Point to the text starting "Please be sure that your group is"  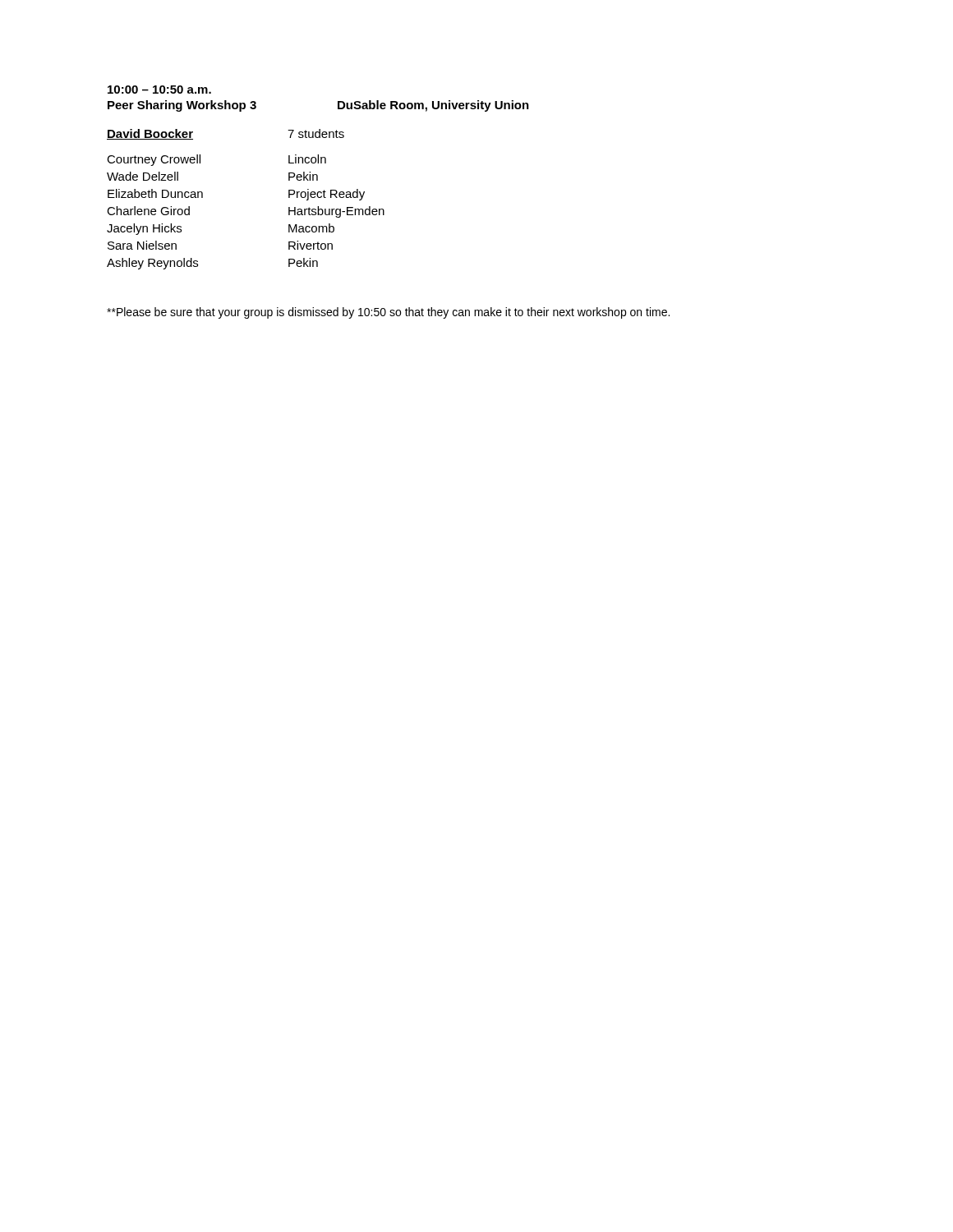click(x=389, y=312)
